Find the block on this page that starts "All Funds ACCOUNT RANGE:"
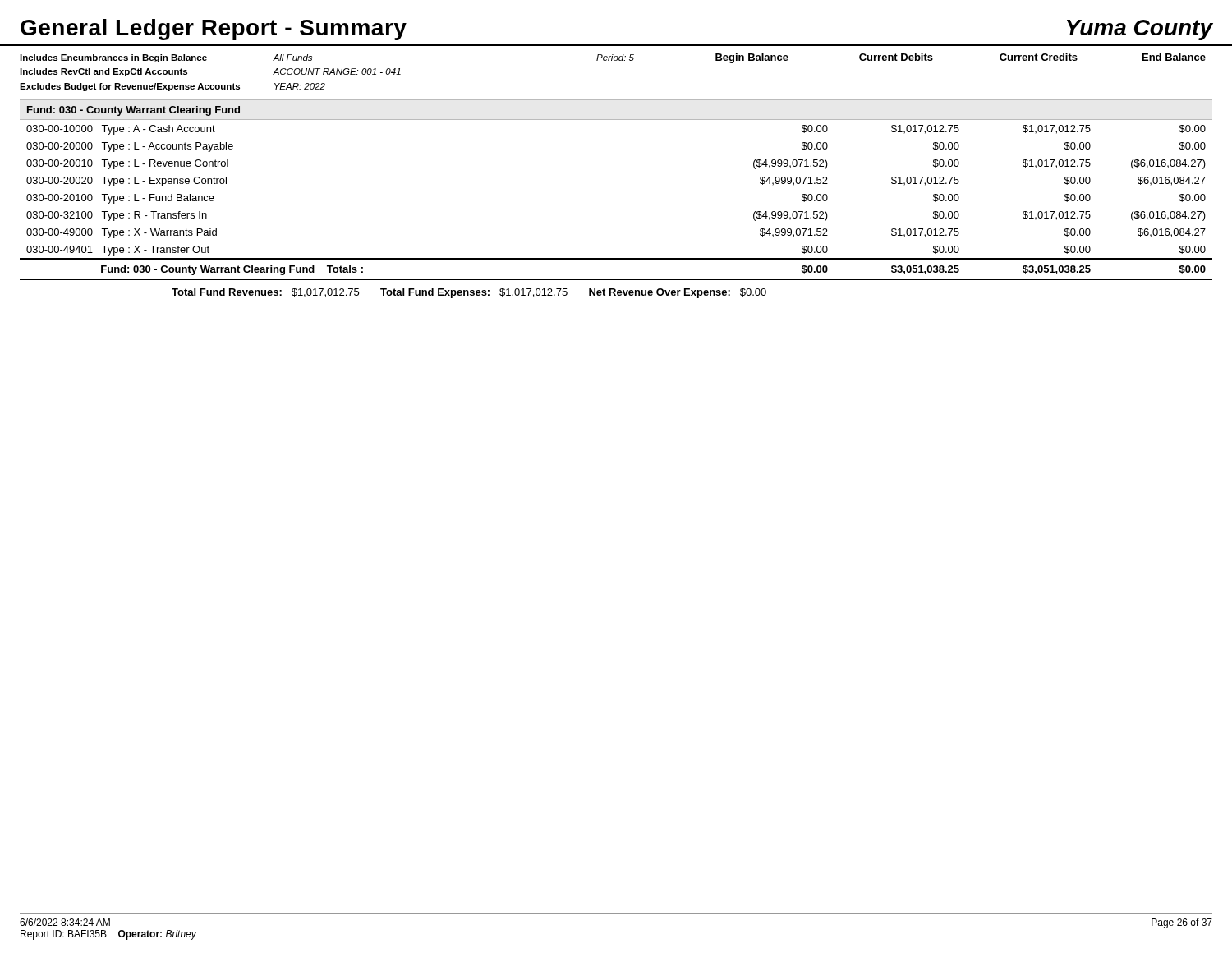This screenshot has height=953, width=1232. click(x=337, y=72)
